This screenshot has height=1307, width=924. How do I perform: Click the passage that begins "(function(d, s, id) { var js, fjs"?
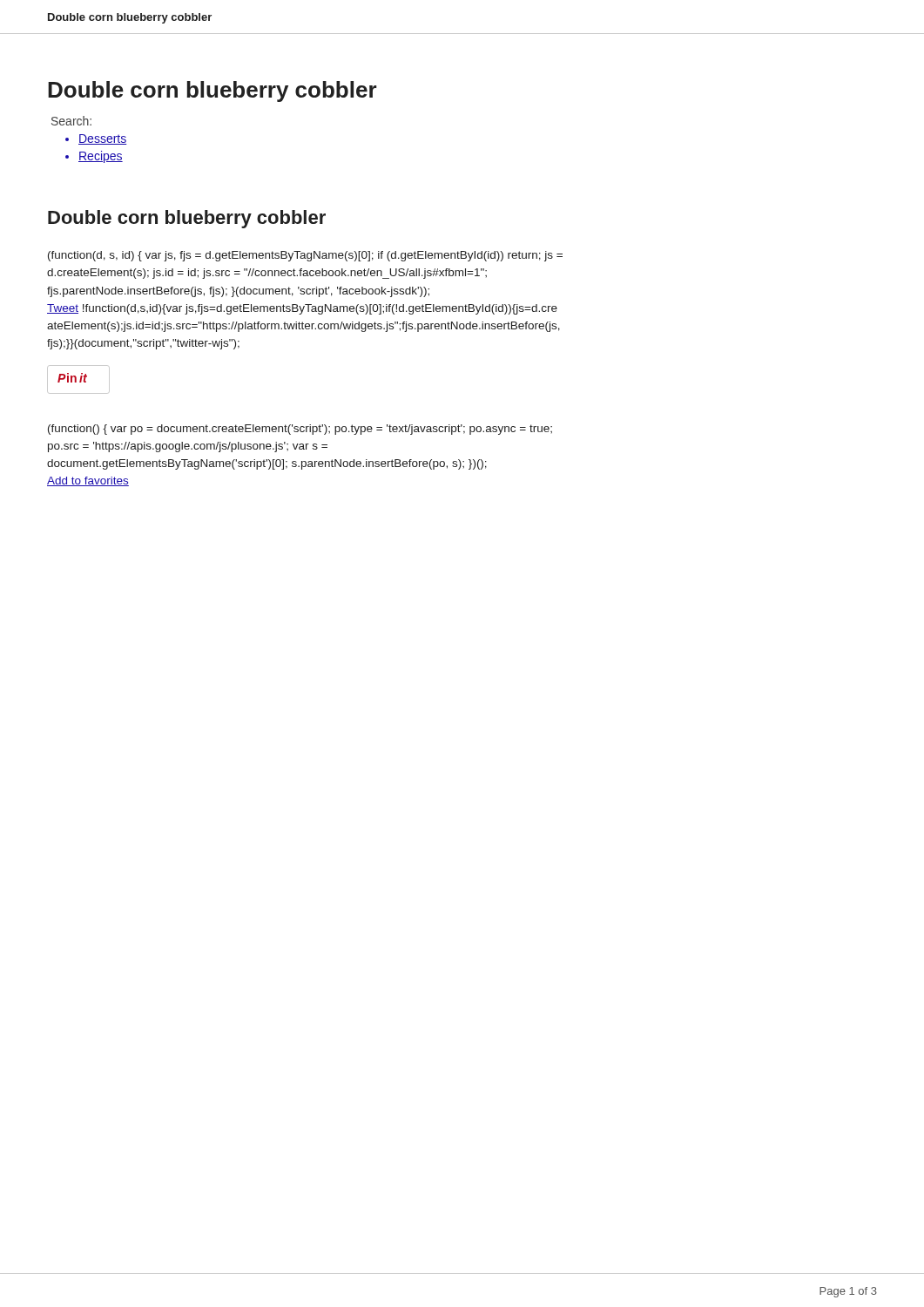click(x=305, y=299)
